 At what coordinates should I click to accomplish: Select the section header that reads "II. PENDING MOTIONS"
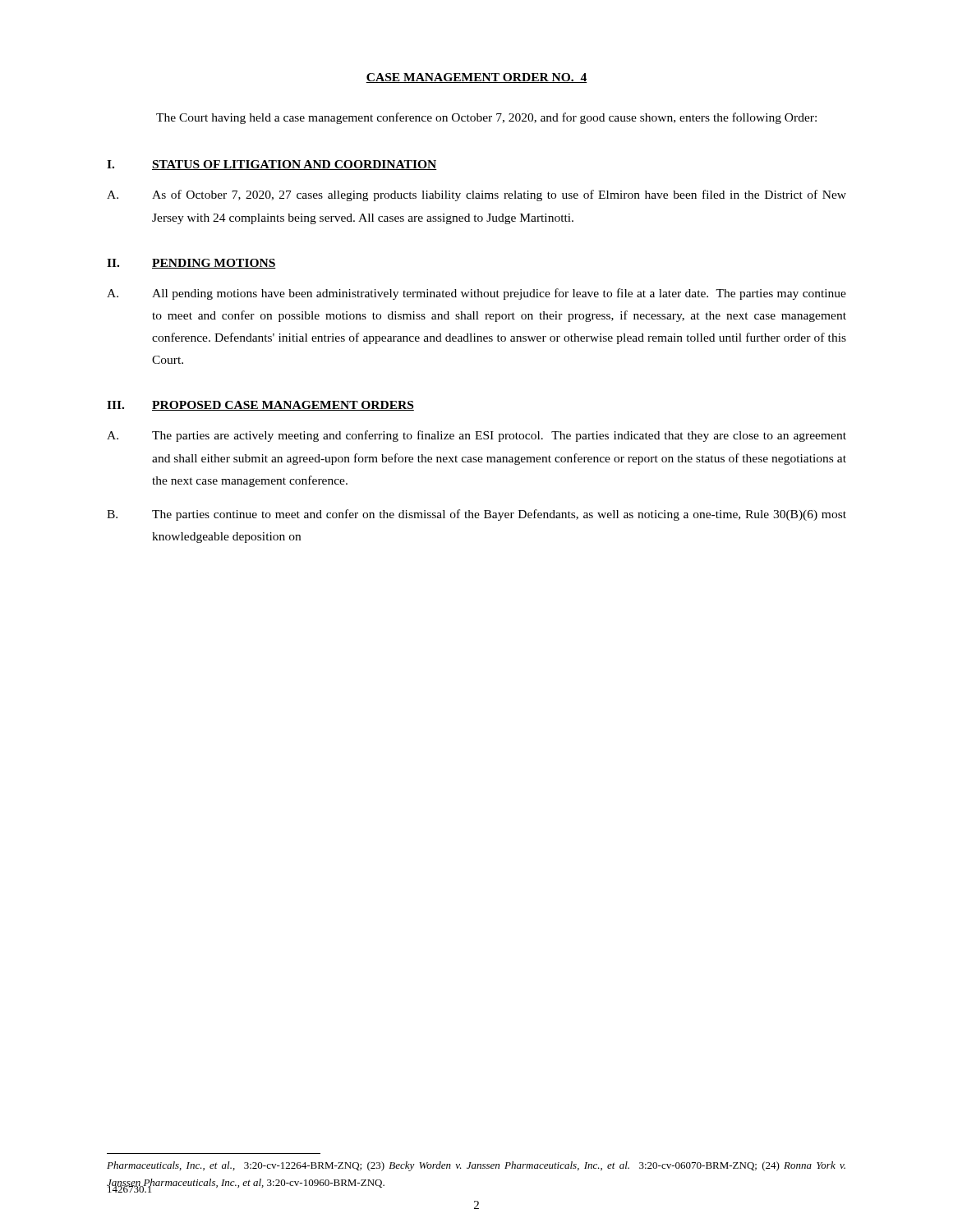click(191, 262)
